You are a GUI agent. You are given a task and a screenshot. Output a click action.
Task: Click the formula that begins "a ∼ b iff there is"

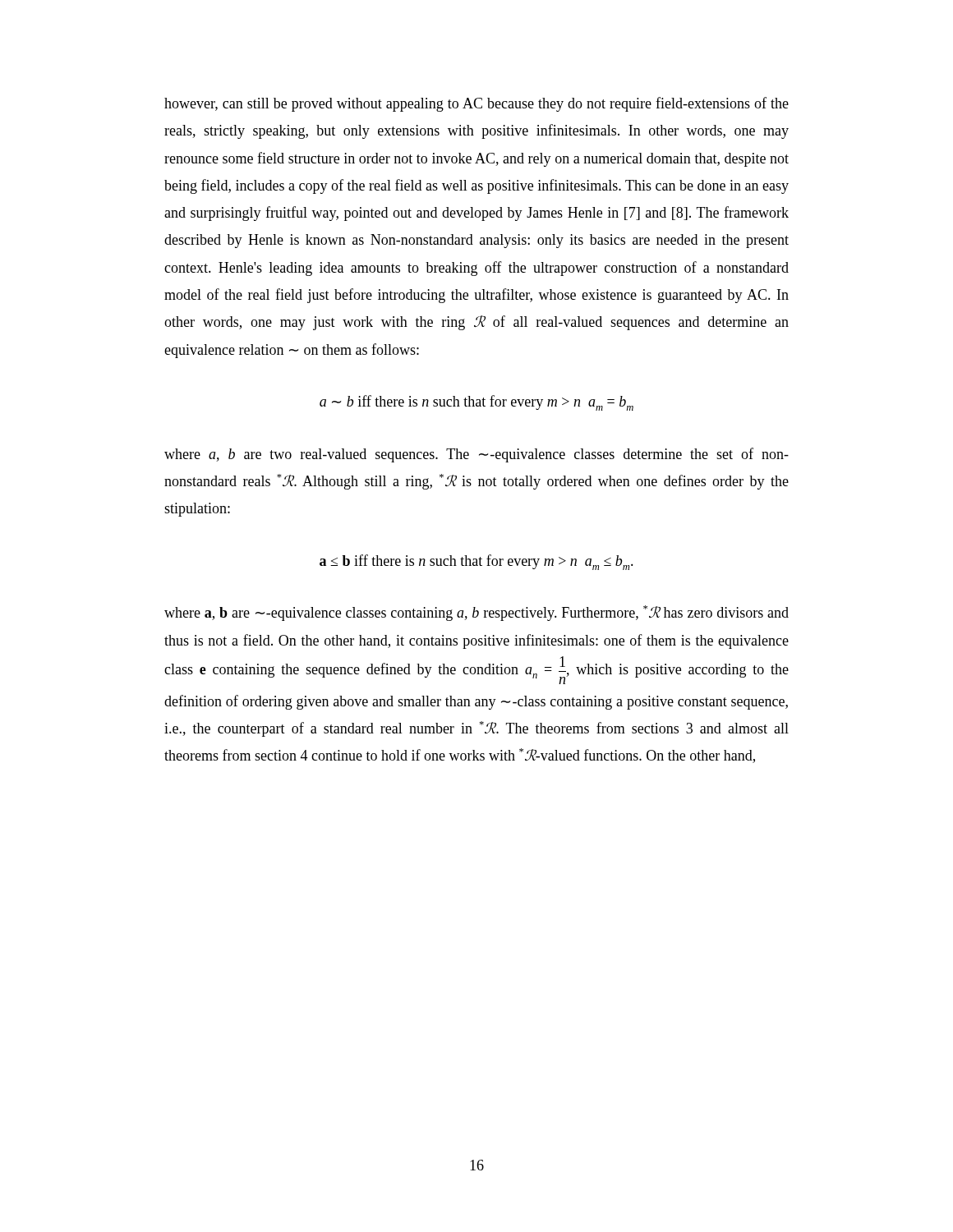(x=476, y=403)
